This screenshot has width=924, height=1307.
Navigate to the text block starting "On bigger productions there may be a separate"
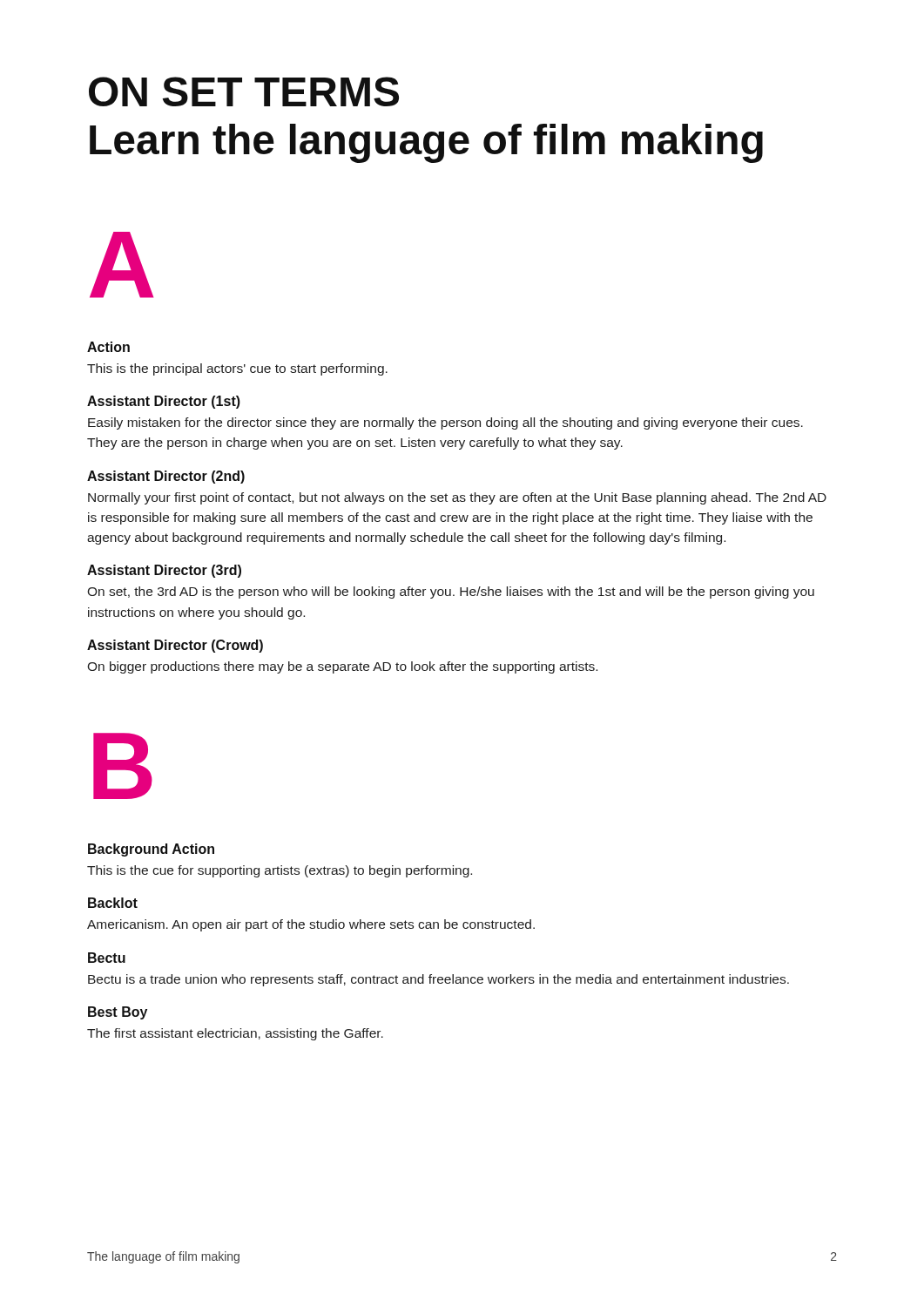(343, 666)
